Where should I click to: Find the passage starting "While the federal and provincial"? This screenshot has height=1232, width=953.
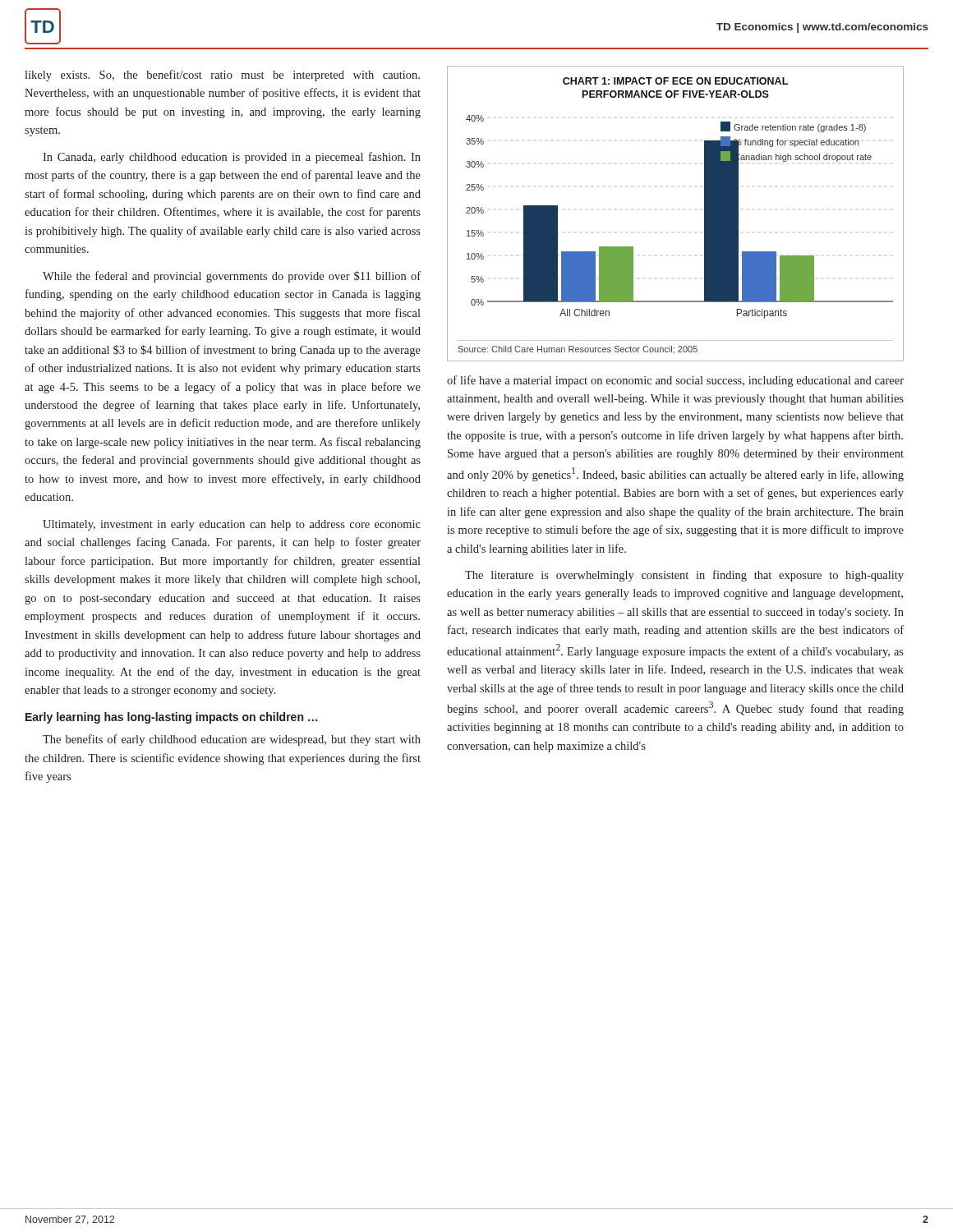click(223, 387)
